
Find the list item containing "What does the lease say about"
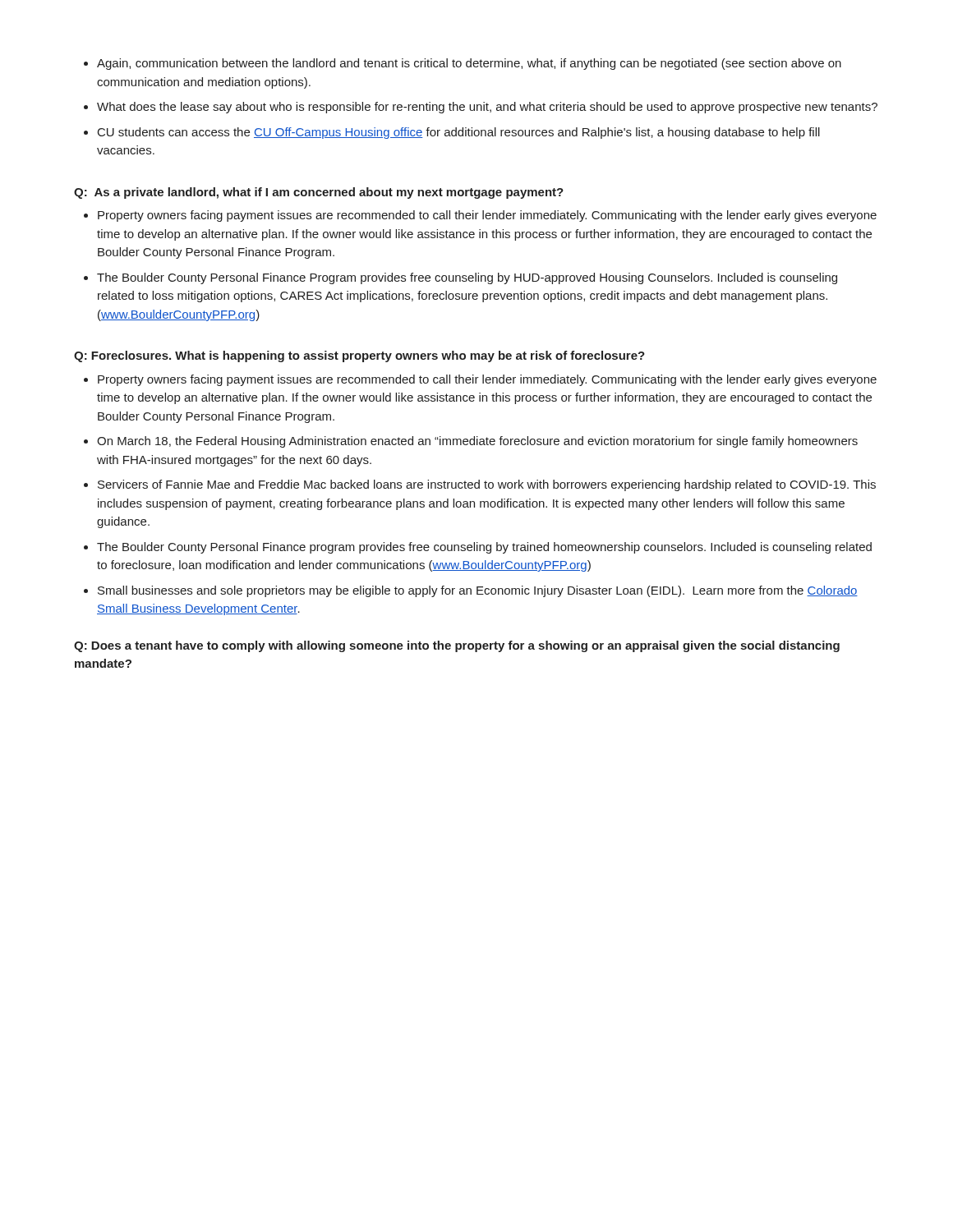488,107
